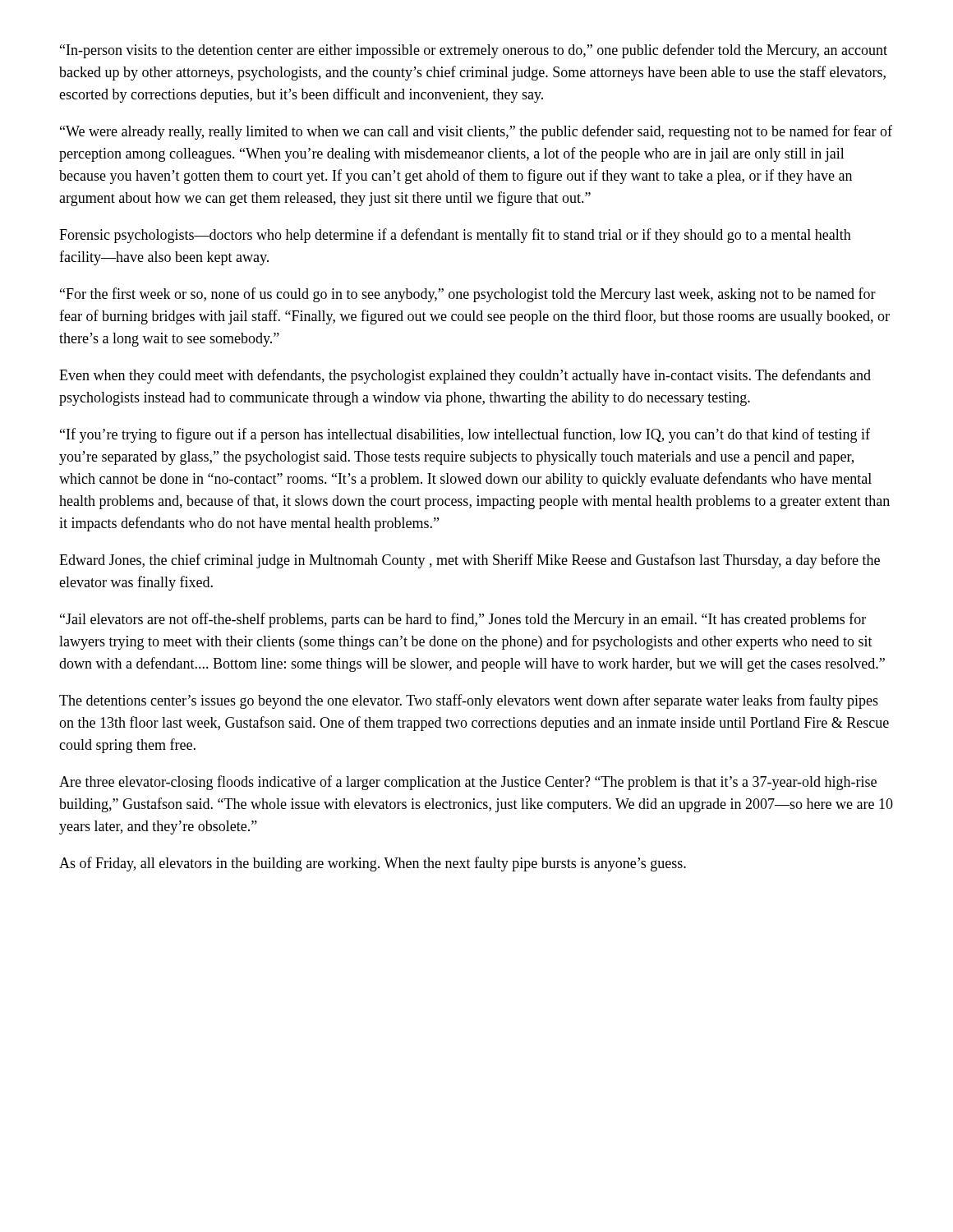This screenshot has width=953, height=1232.
Task: Locate the block of text that opens with "Even when they could meet with"
Action: pyautogui.click(x=465, y=386)
